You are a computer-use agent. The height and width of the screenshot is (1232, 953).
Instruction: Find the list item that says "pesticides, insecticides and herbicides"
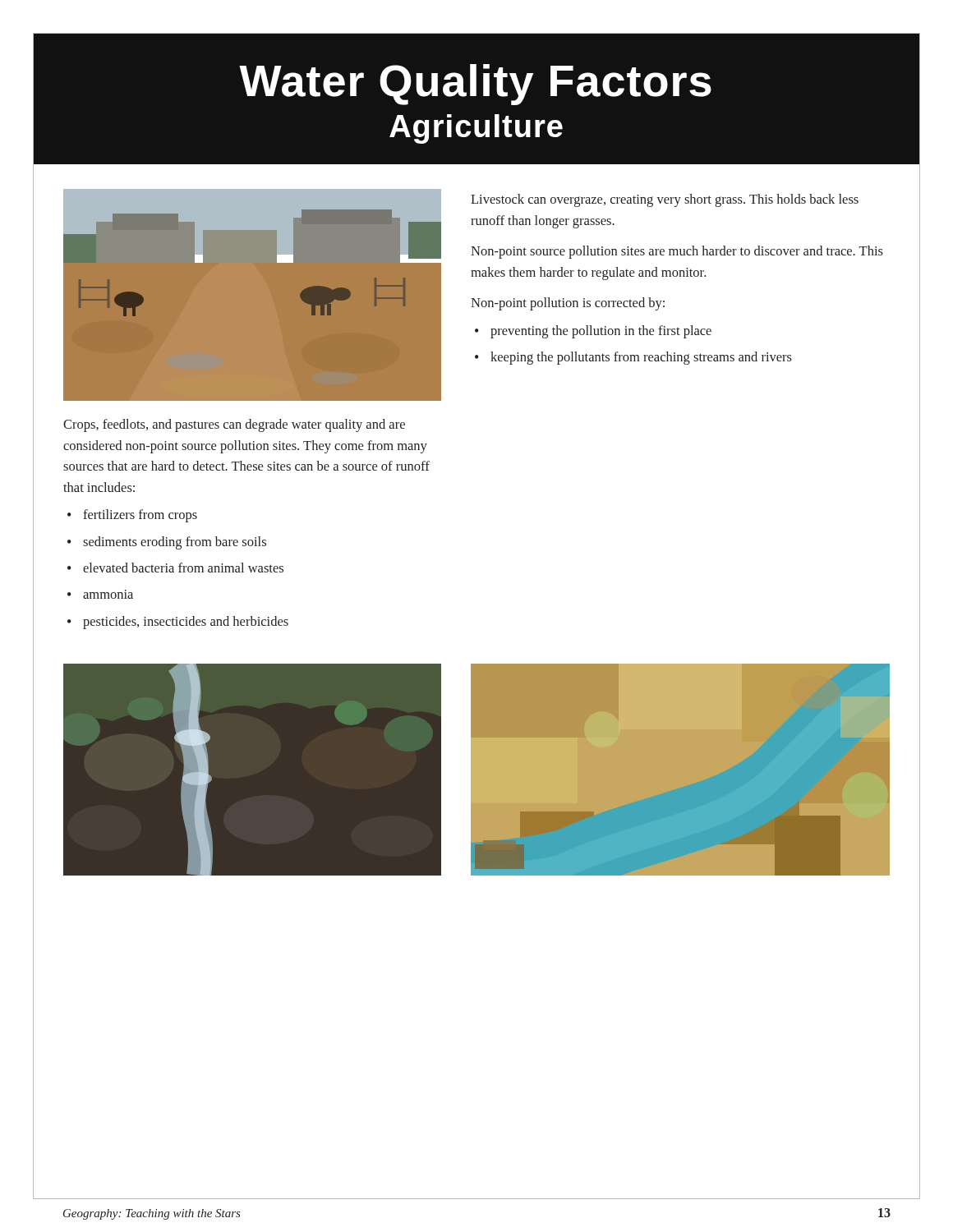(186, 621)
